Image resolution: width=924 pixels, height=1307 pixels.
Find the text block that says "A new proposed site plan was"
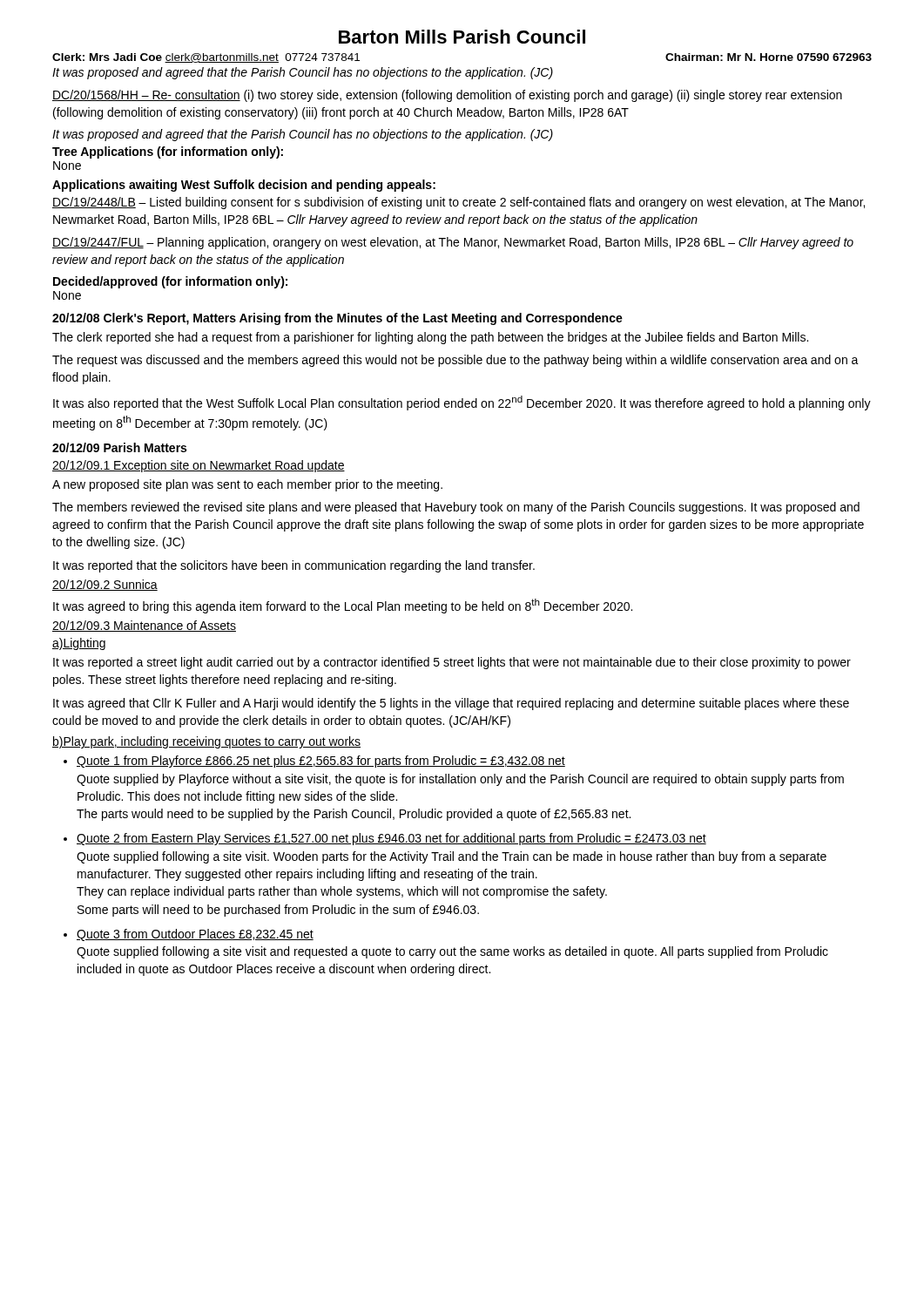point(248,484)
